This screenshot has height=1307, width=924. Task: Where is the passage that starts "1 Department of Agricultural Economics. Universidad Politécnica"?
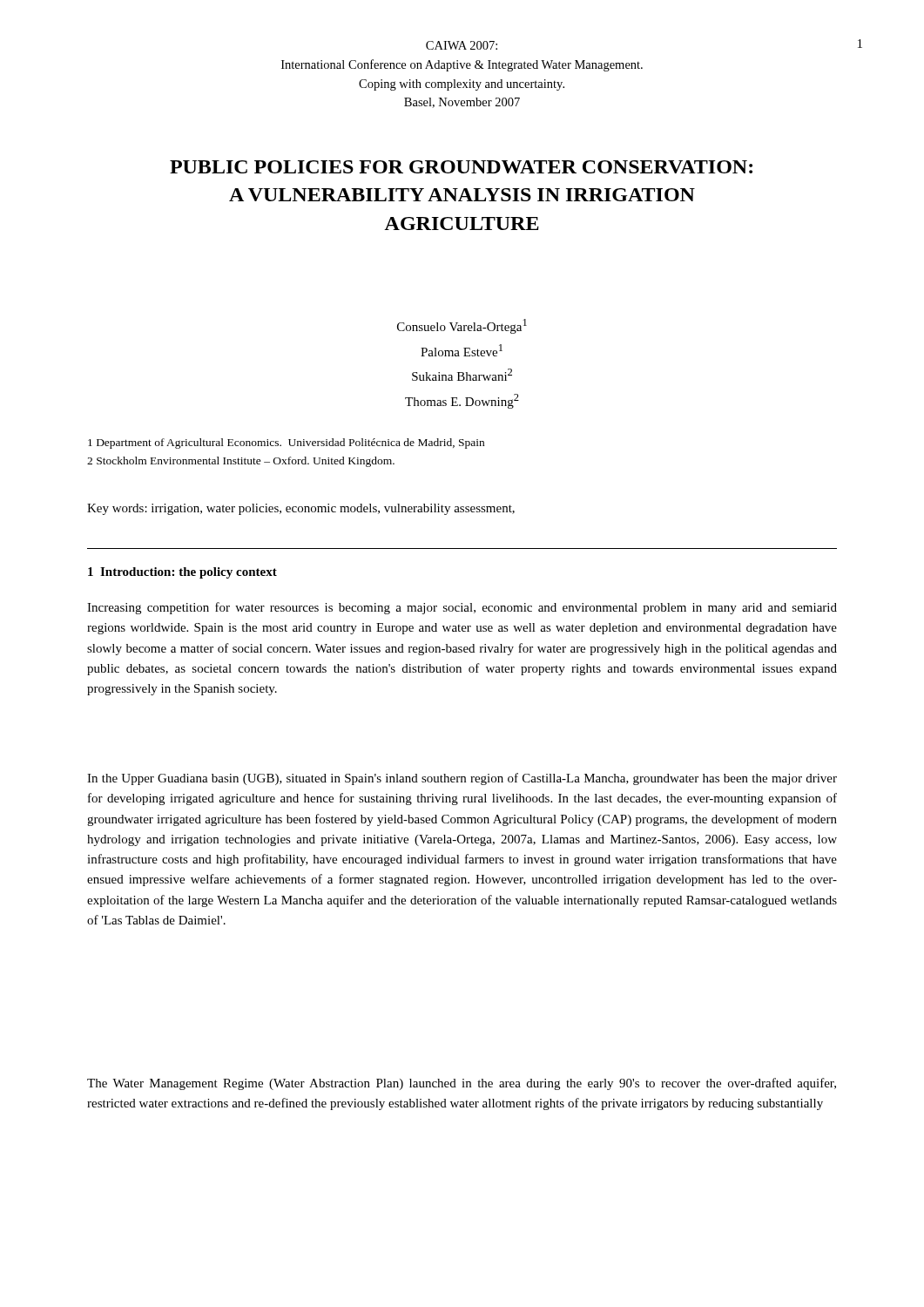coord(286,451)
